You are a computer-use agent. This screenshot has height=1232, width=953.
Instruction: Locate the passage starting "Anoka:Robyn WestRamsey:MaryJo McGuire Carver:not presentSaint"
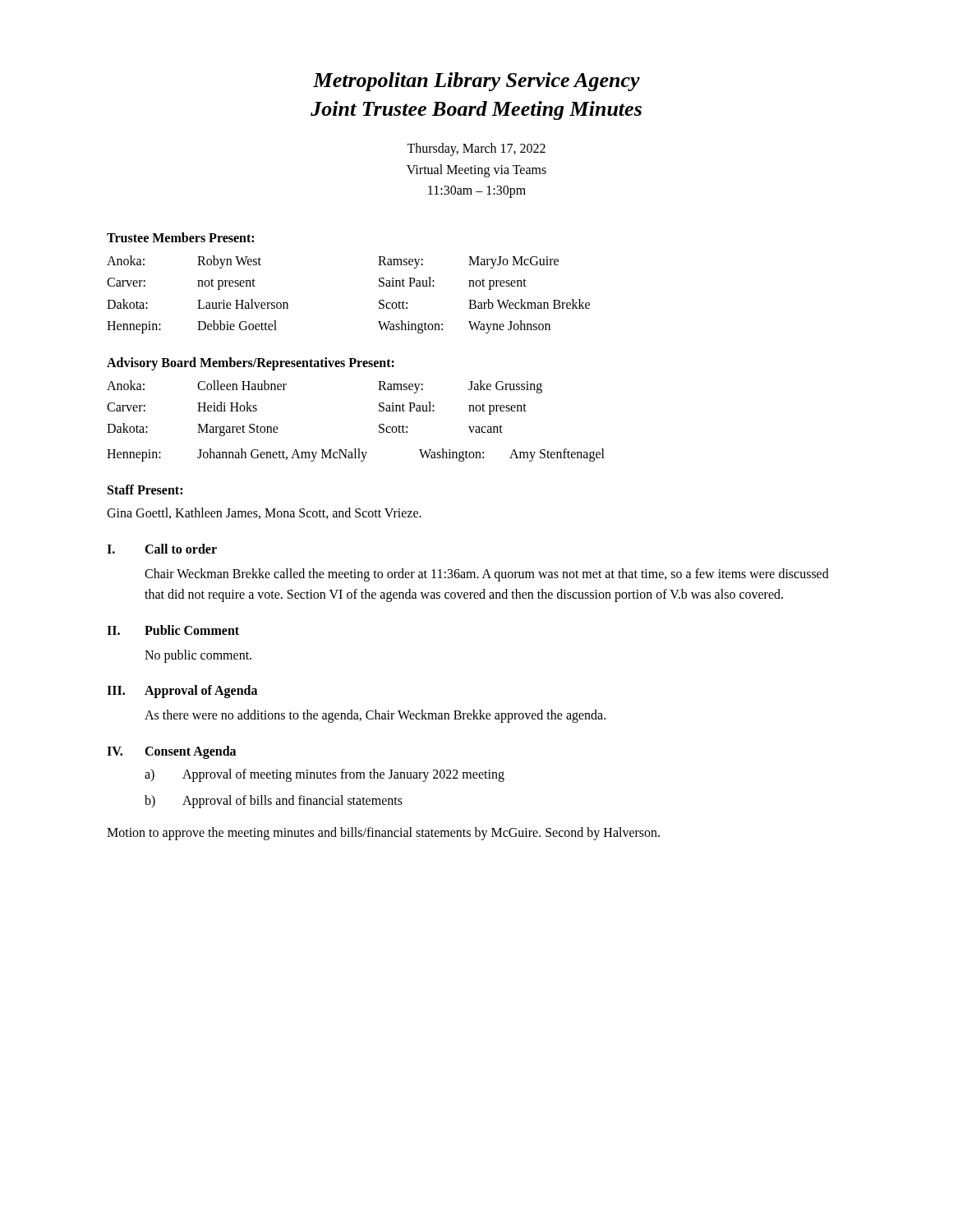[476, 294]
